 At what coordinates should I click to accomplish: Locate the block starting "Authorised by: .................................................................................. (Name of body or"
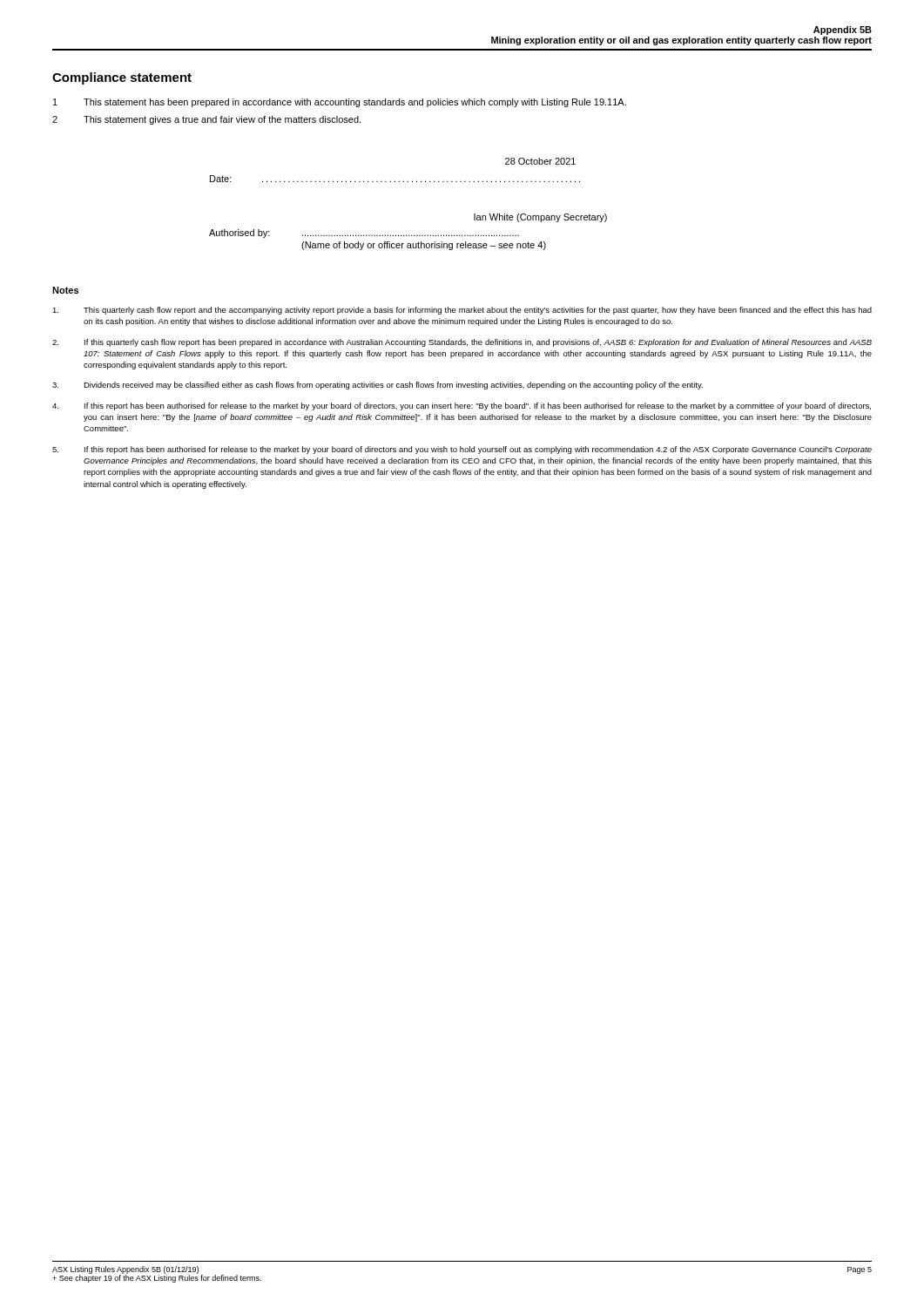pyautogui.click(x=540, y=239)
